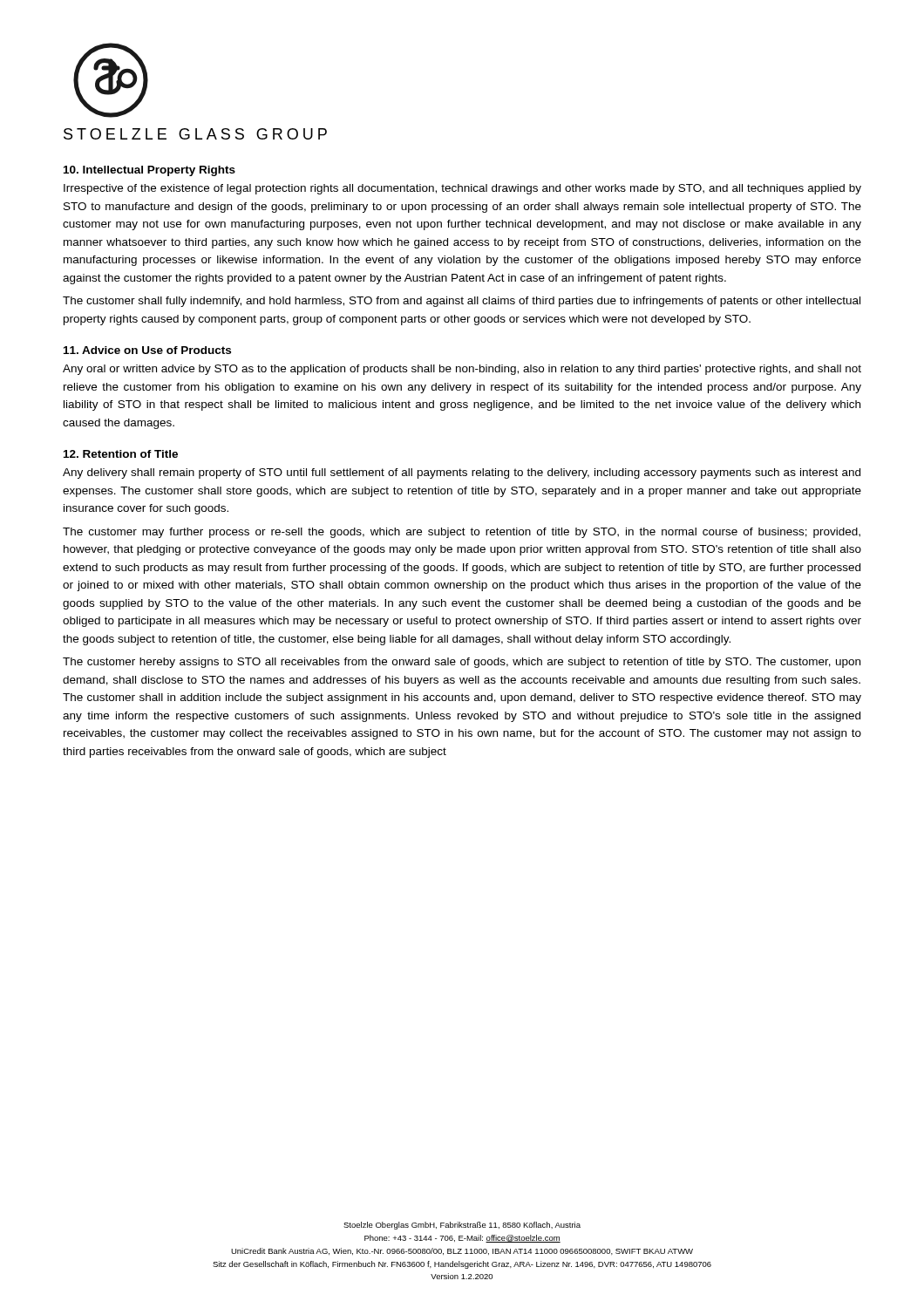Find "12. Retention of Title" on this page
This screenshot has height=1308, width=924.
(x=120, y=454)
